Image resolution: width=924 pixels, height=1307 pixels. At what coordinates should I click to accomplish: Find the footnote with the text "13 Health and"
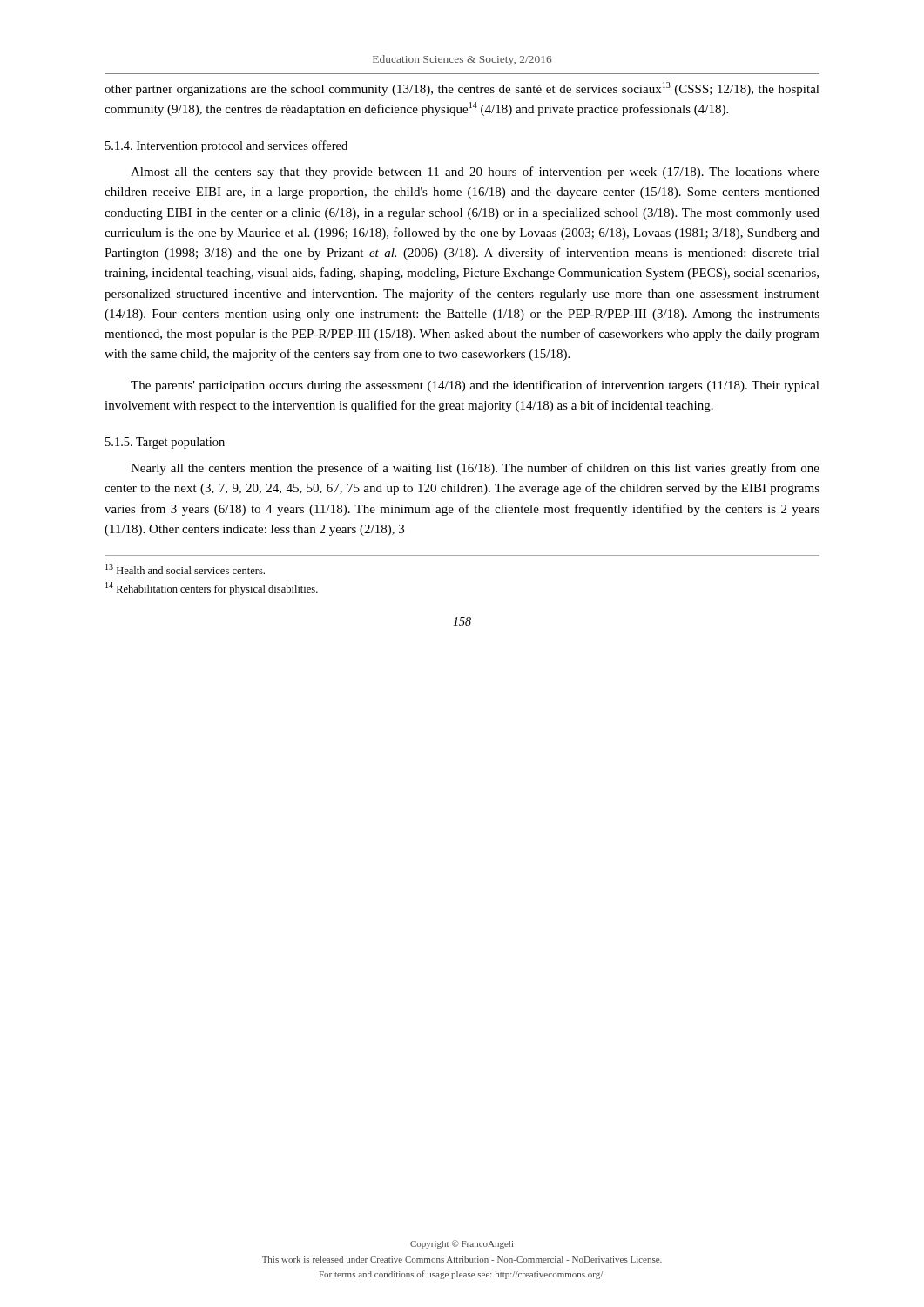(185, 569)
